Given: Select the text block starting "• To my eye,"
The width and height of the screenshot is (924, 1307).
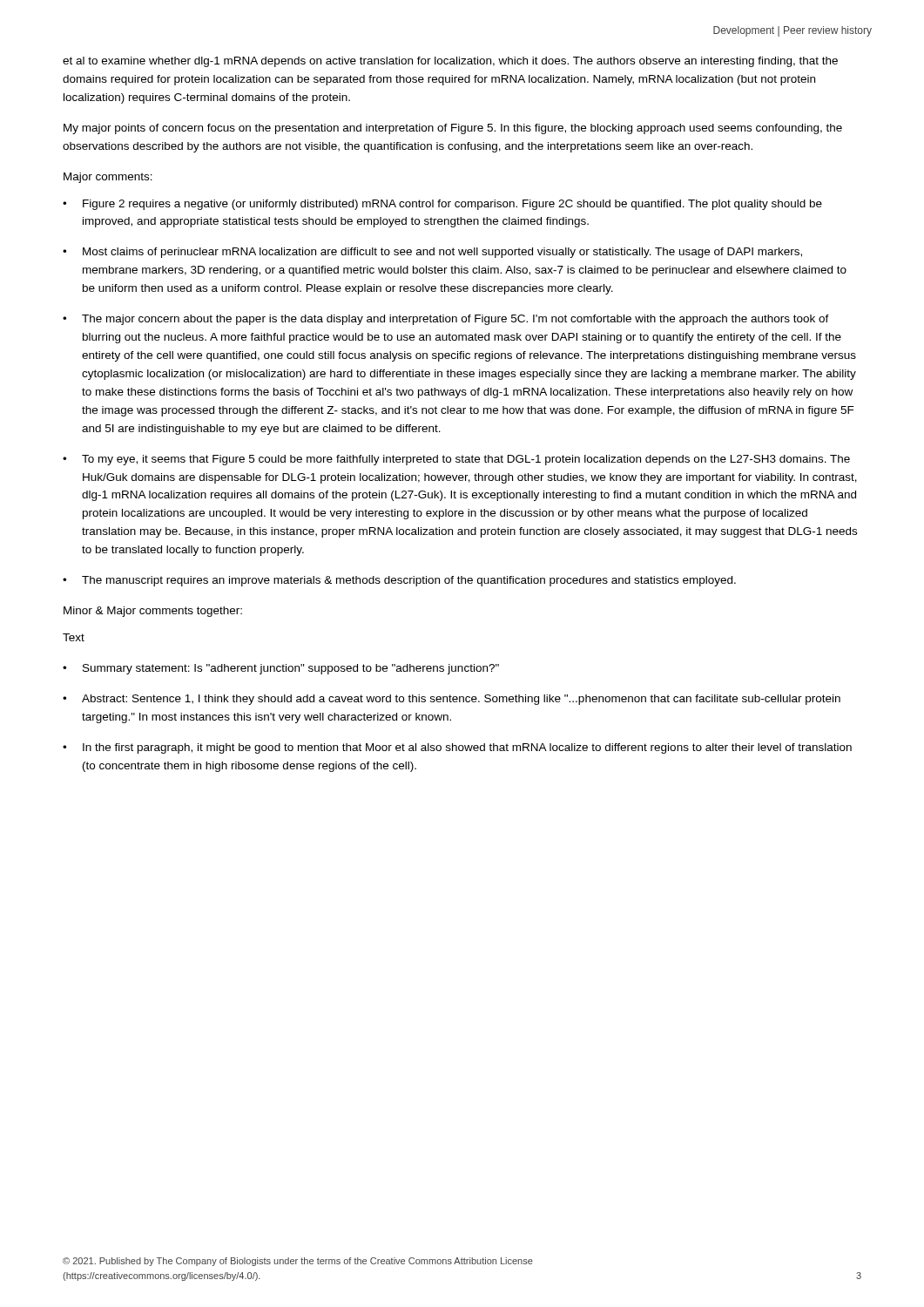Looking at the screenshot, I should tap(462, 505).
